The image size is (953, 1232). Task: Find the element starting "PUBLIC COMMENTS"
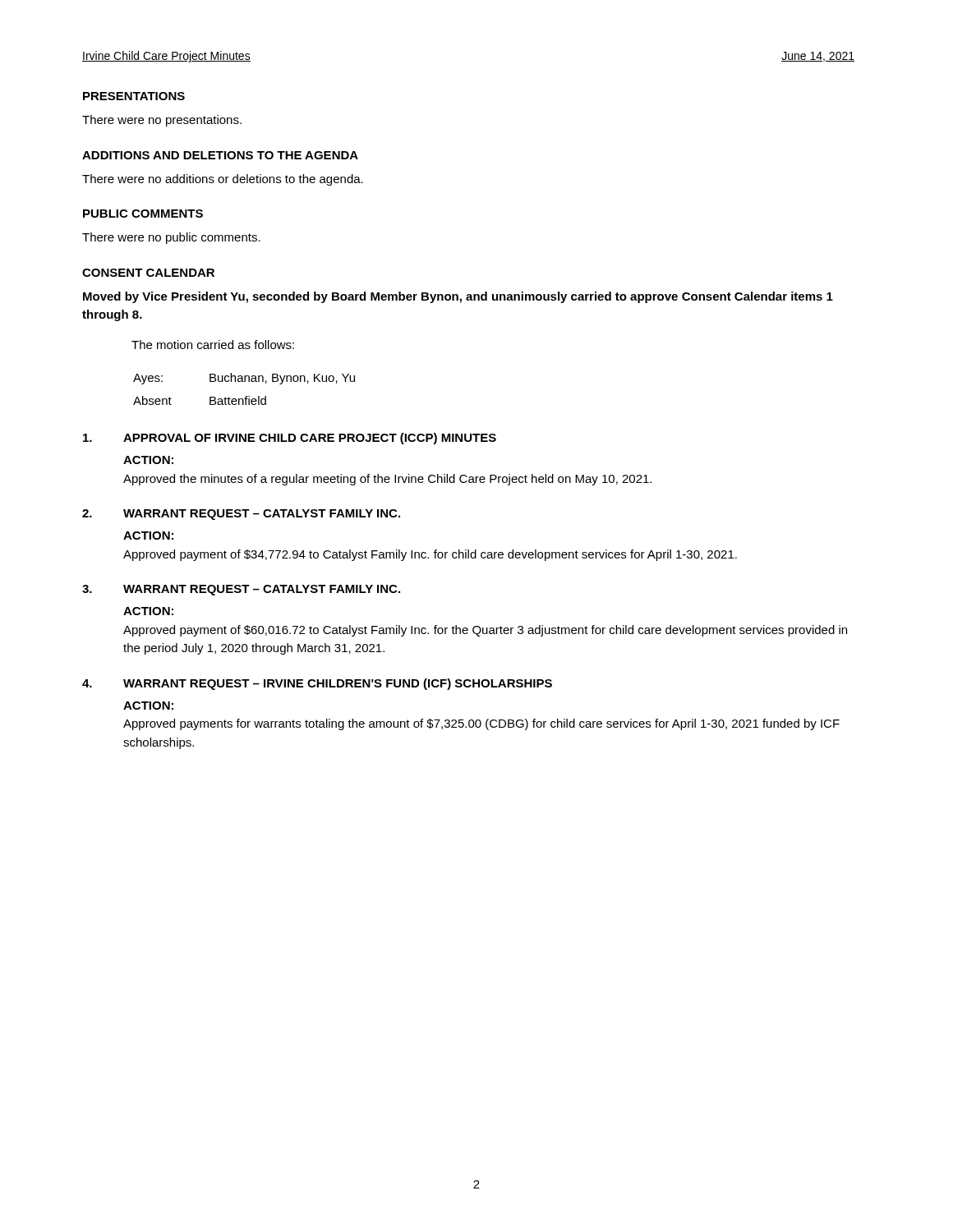[x=143, y=213]
